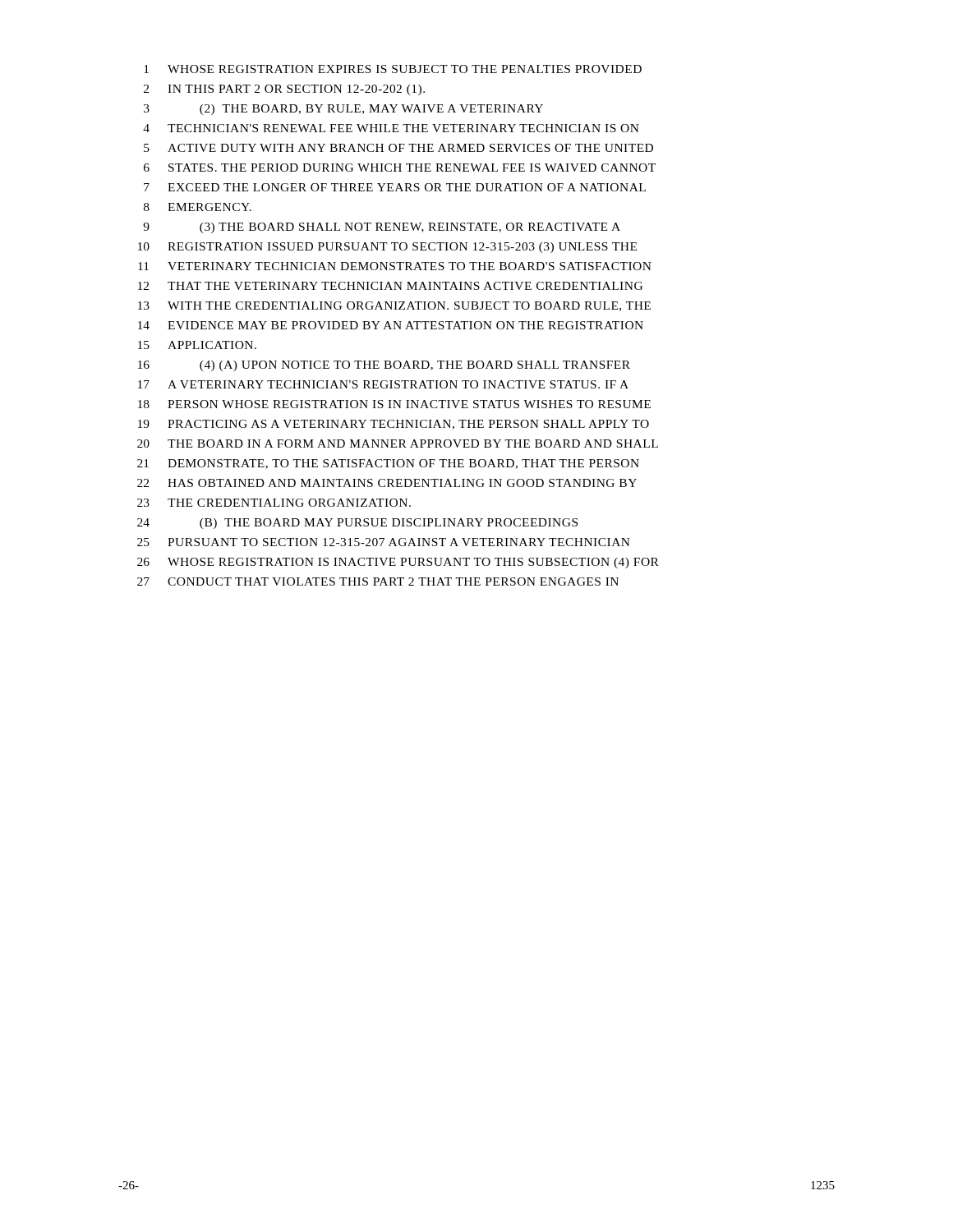Navigate to the block starting "1 WHOSE REGISTRATION EXPIRES IS"

click(476, 69)
